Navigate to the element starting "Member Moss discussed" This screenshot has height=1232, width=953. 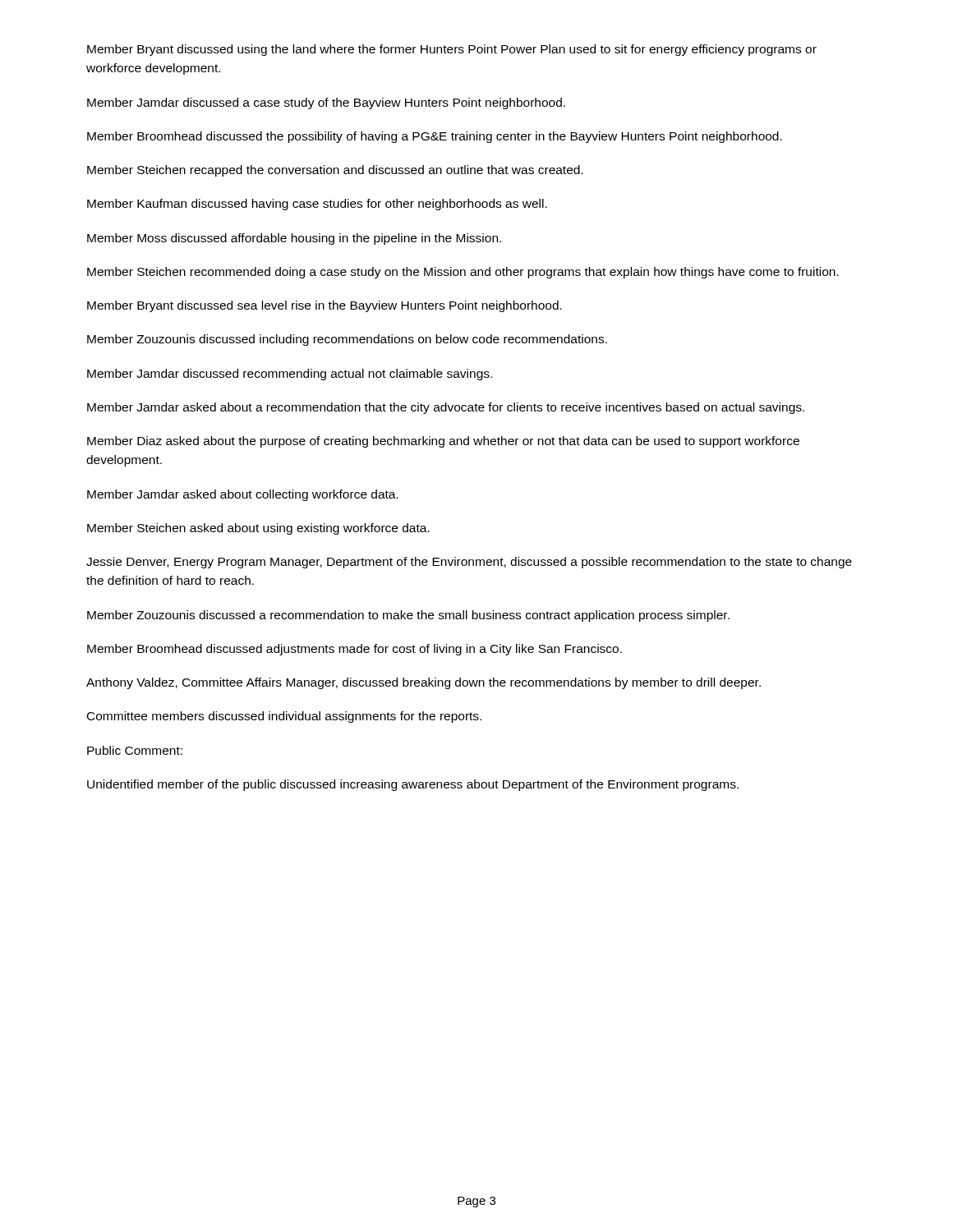(294, 237)
